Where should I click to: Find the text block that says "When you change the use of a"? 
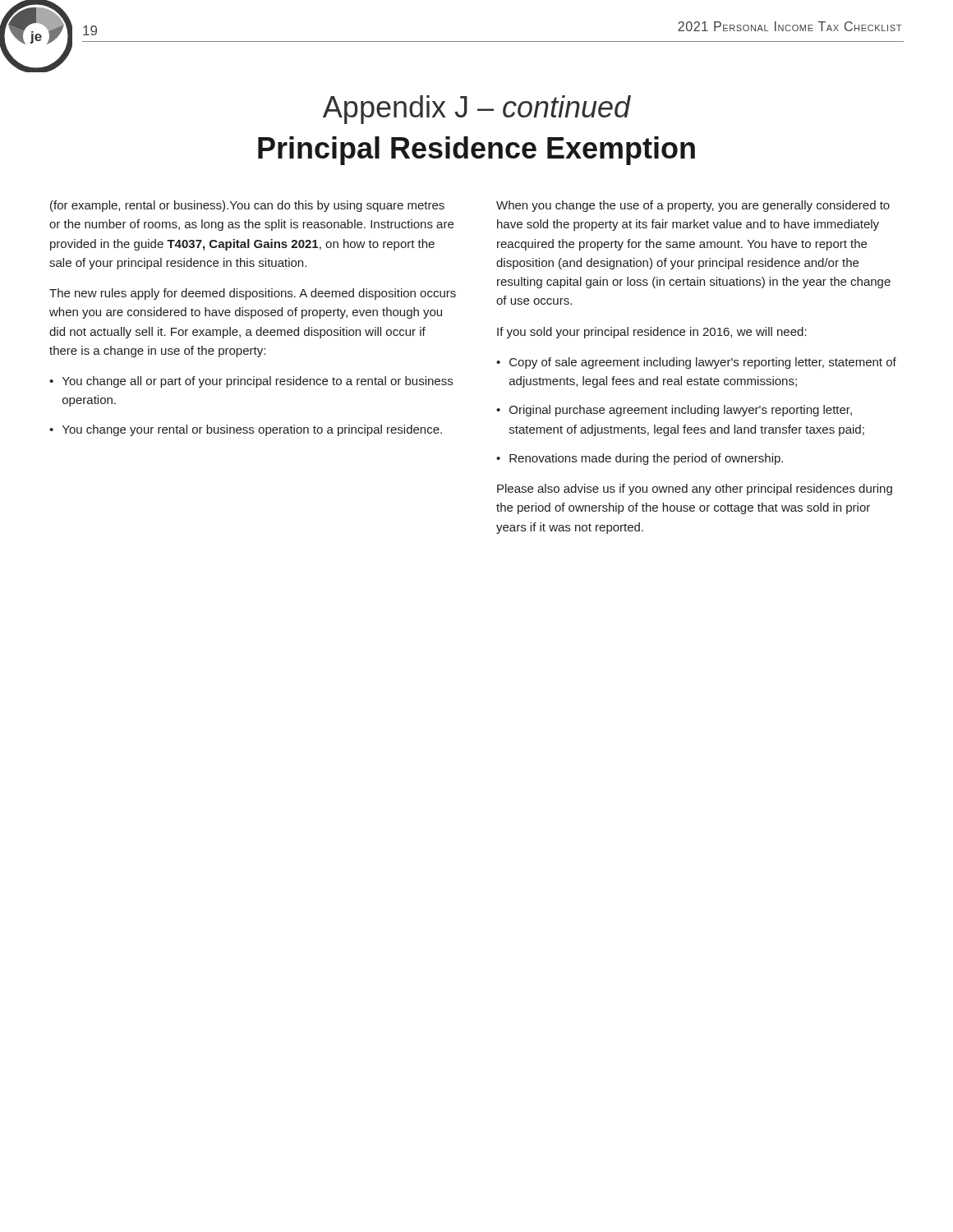pyautogui.click(x=700, y=268)
